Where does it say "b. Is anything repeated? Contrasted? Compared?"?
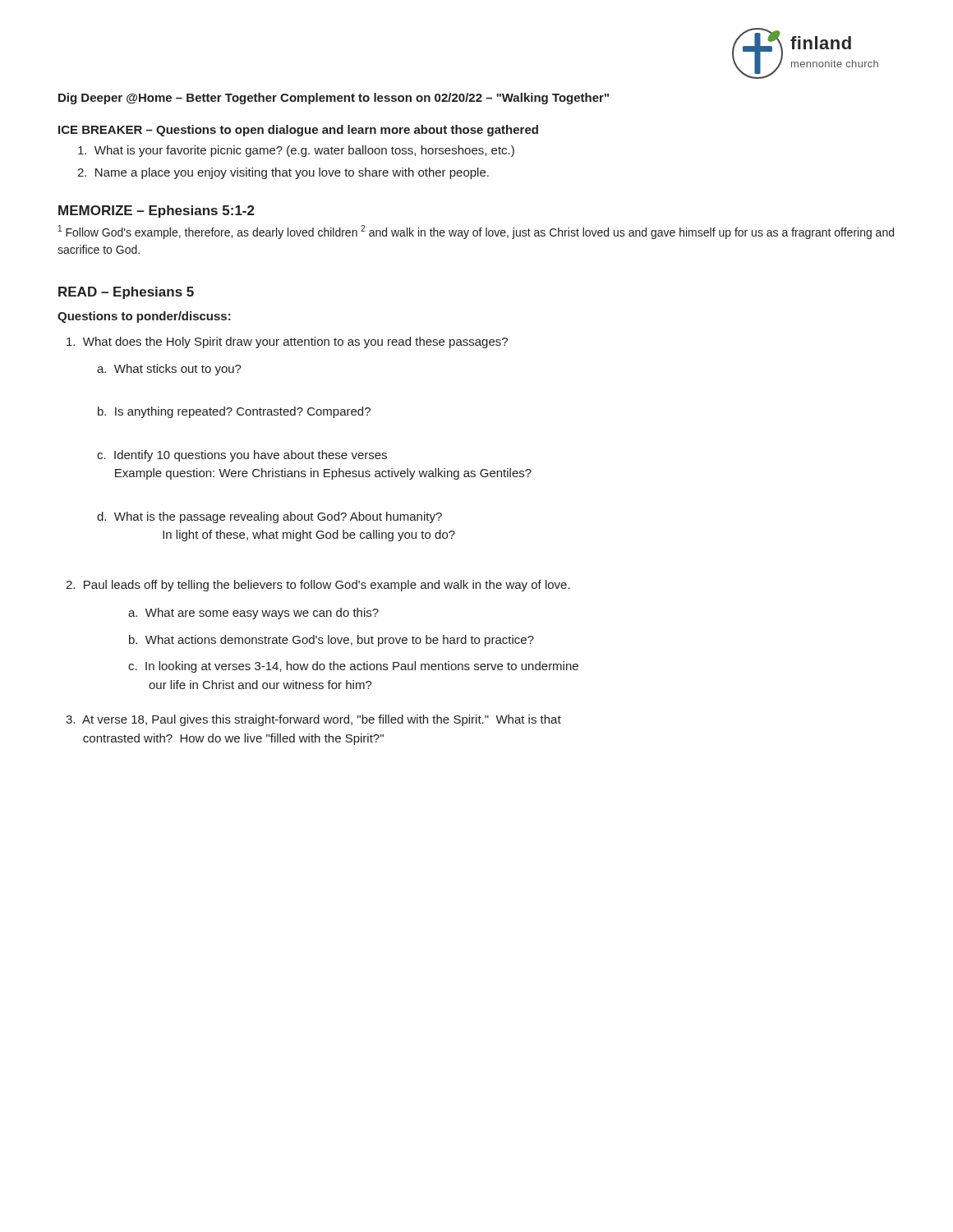Viewport: 953px width, 1232px height. point(234,411)
